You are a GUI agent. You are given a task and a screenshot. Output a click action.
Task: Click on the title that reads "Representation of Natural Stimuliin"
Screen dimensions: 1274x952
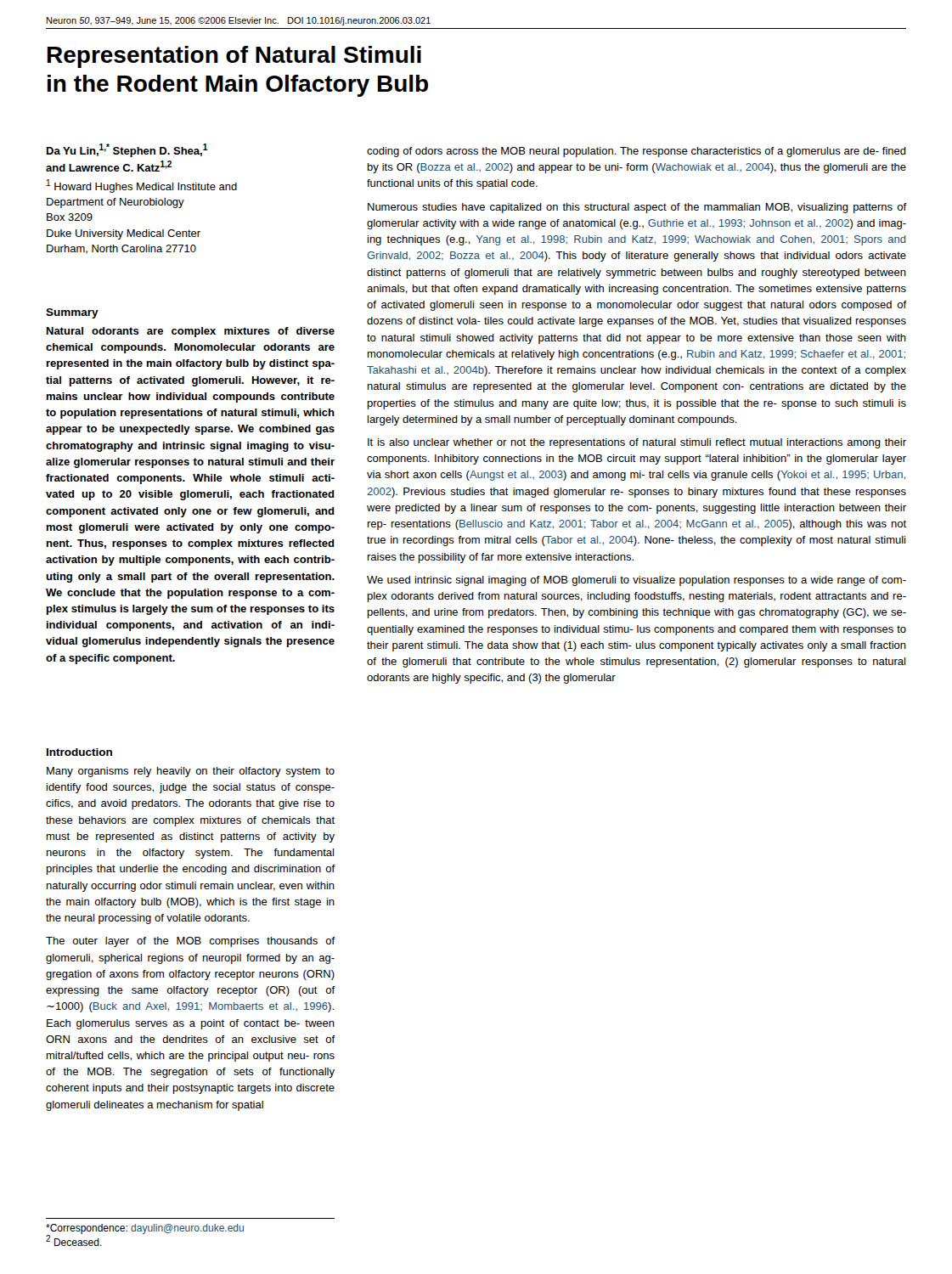point(234,57)
